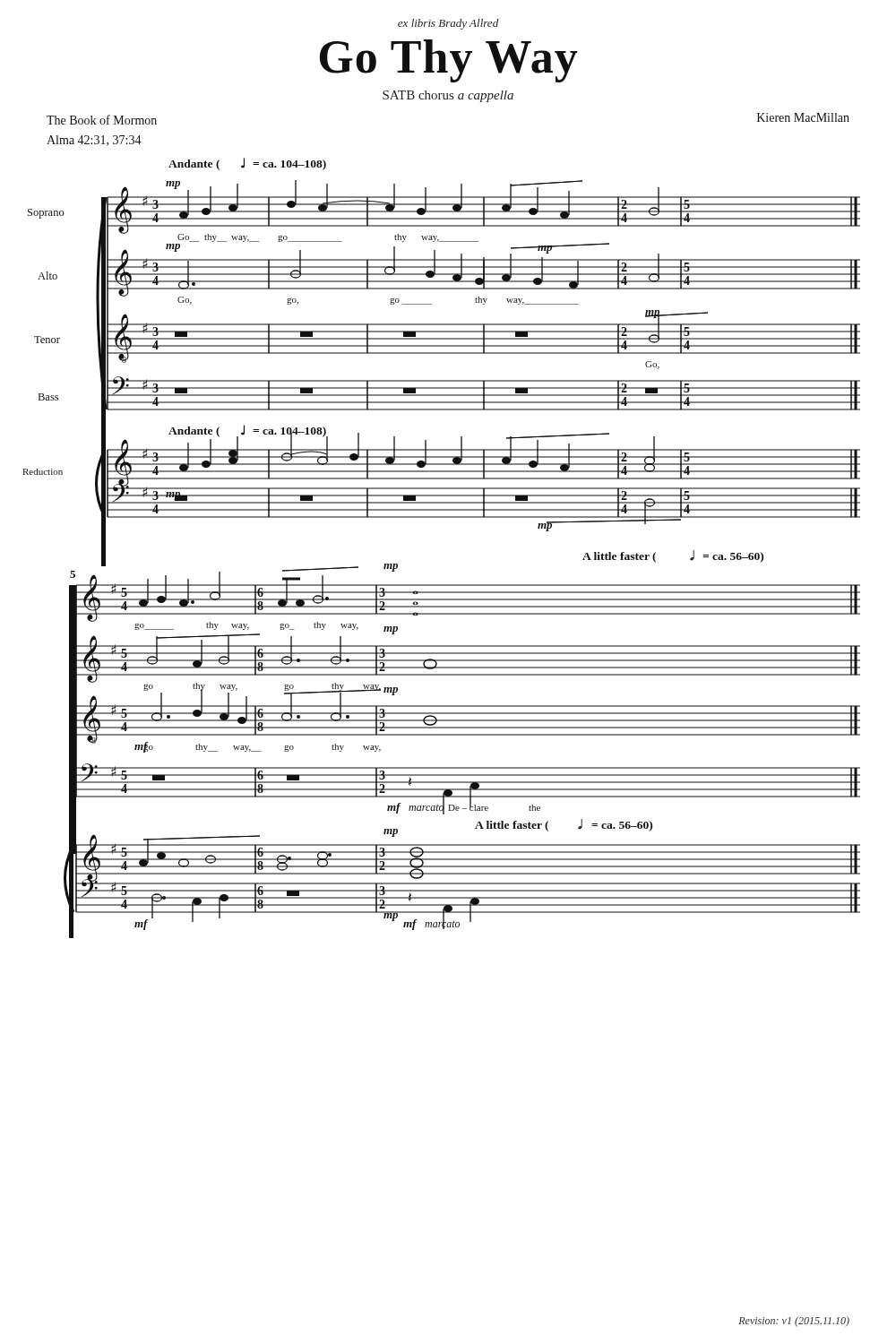Select the text that says "ex libris Brady Allred"
Image resolution: width=896 pixels, height=1344 pixels.
[x=448, y=23]
